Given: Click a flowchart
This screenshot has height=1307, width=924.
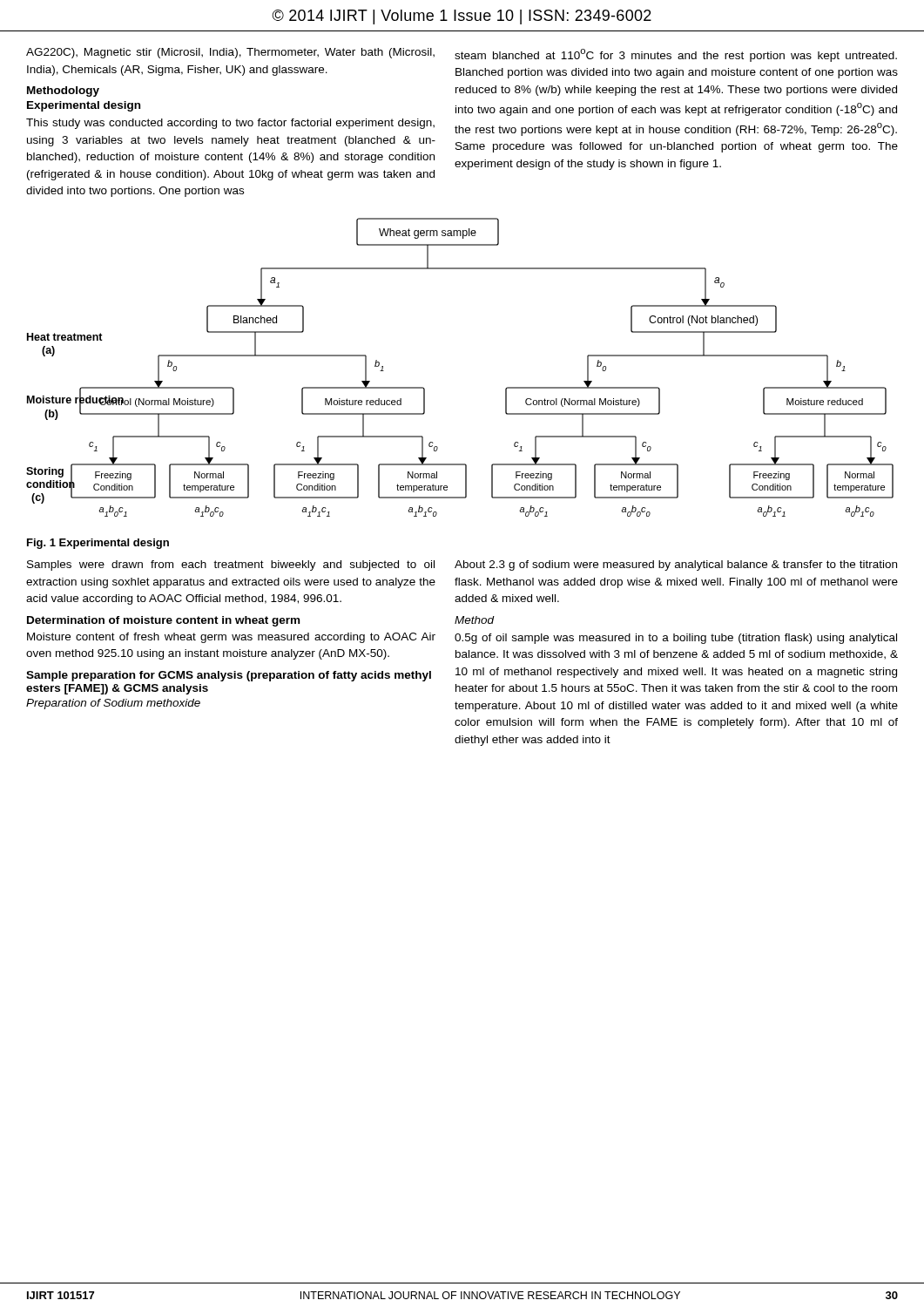Looking at the screenshot, I should [462, 373].
